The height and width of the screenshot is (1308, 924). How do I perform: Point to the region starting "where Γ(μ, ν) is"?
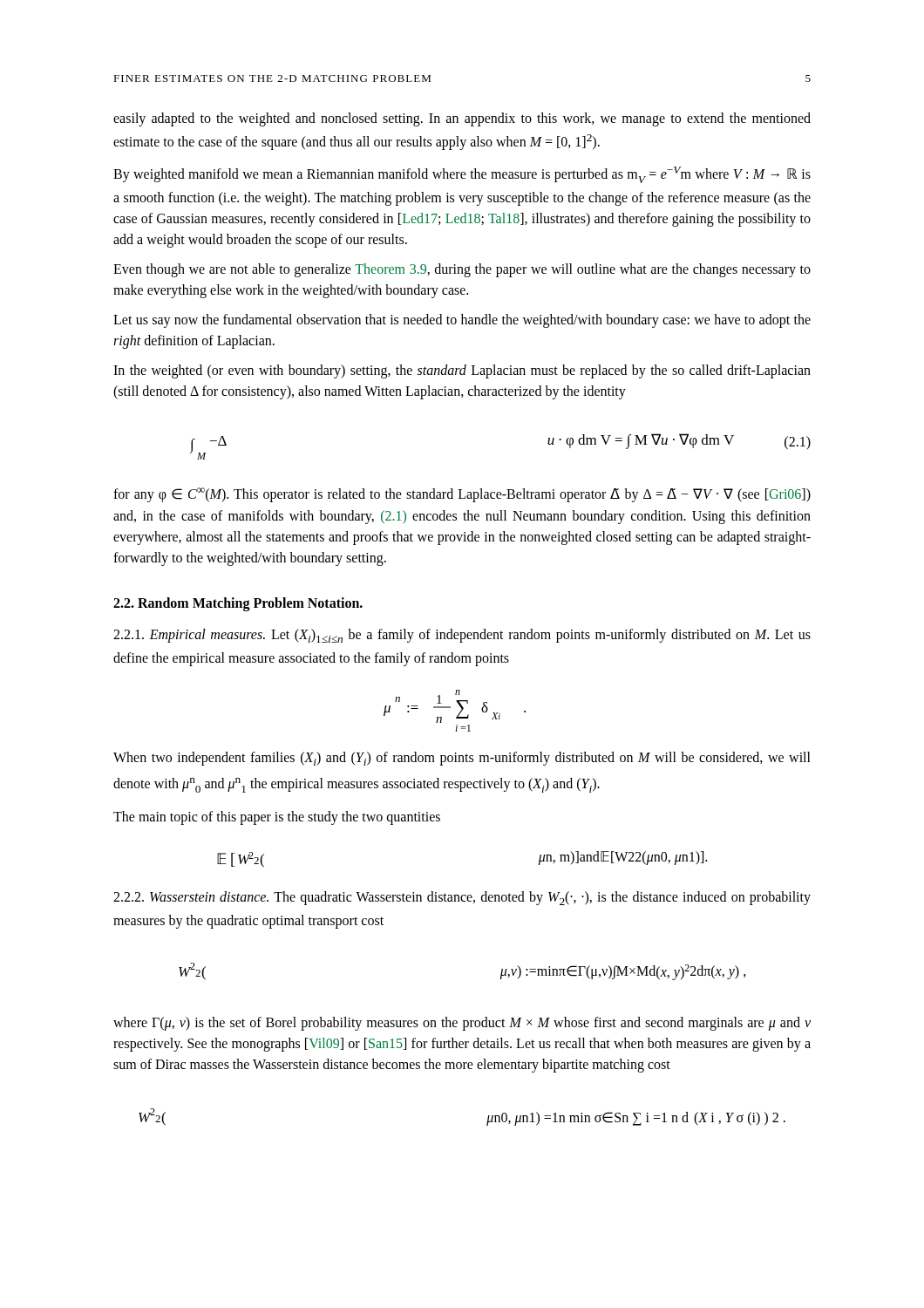[x=462, y=1044]
